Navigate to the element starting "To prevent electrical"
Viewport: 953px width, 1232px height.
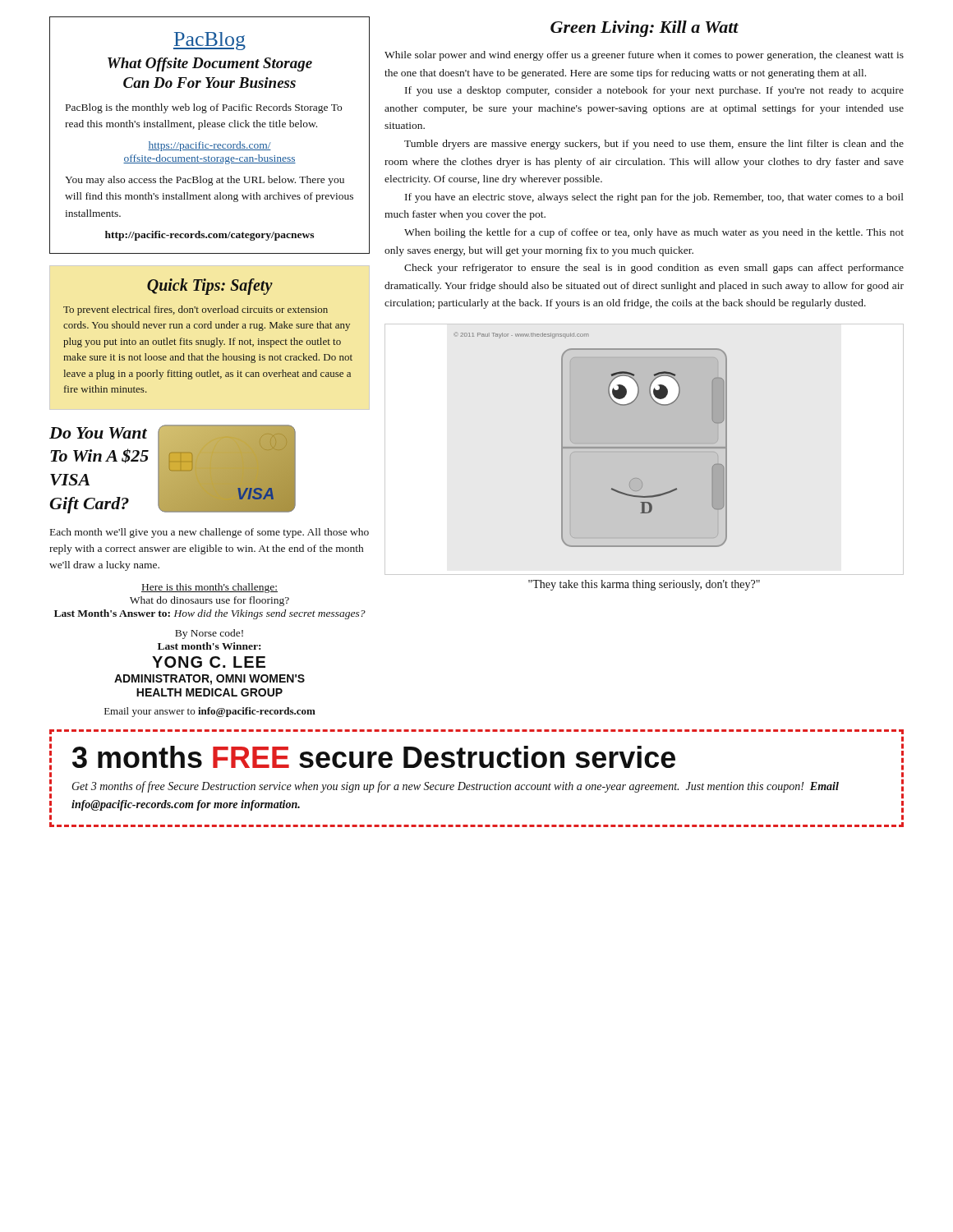tap(208, 349)
